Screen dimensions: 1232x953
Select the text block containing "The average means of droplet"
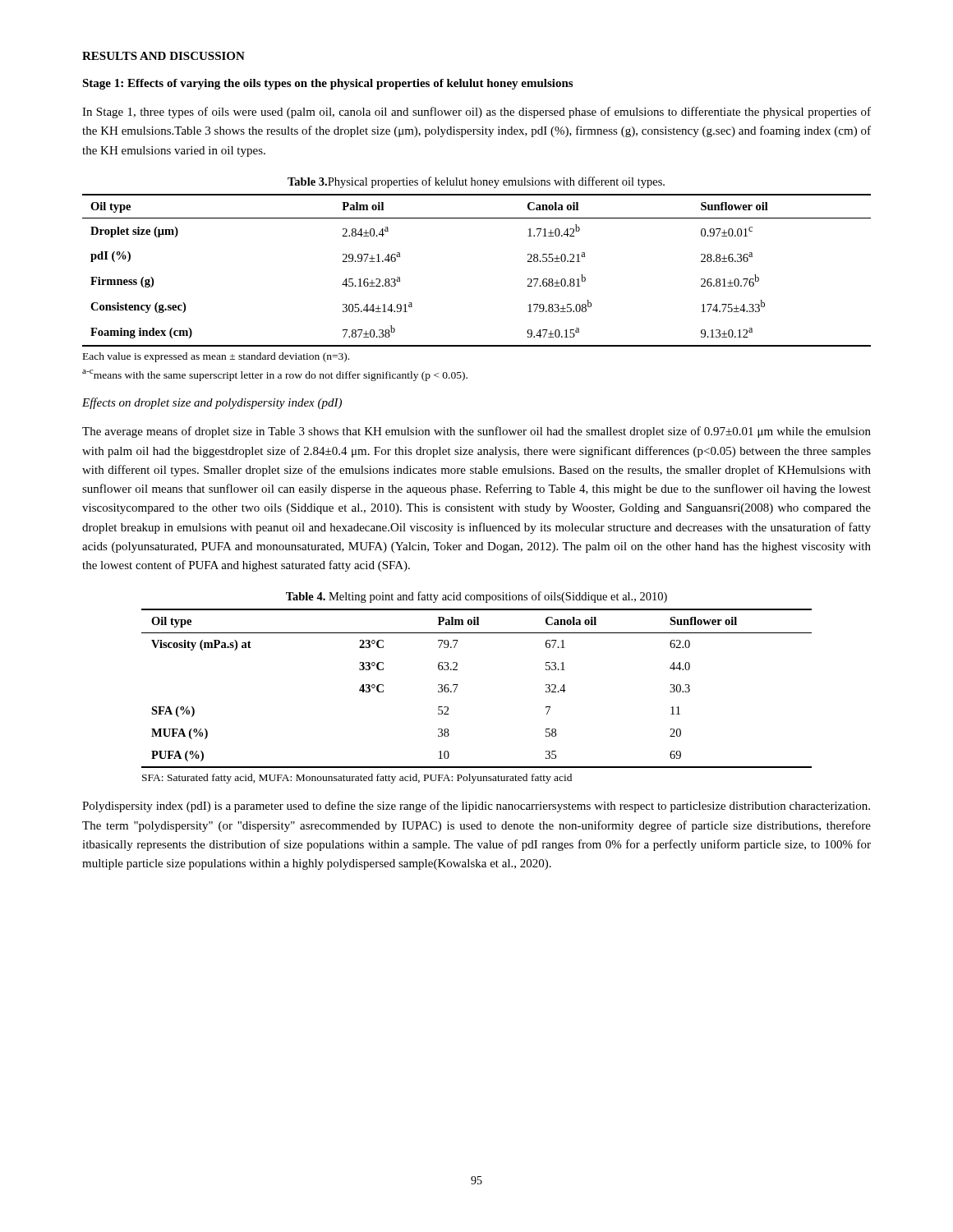pyautogui.click(x=476, y=499)
